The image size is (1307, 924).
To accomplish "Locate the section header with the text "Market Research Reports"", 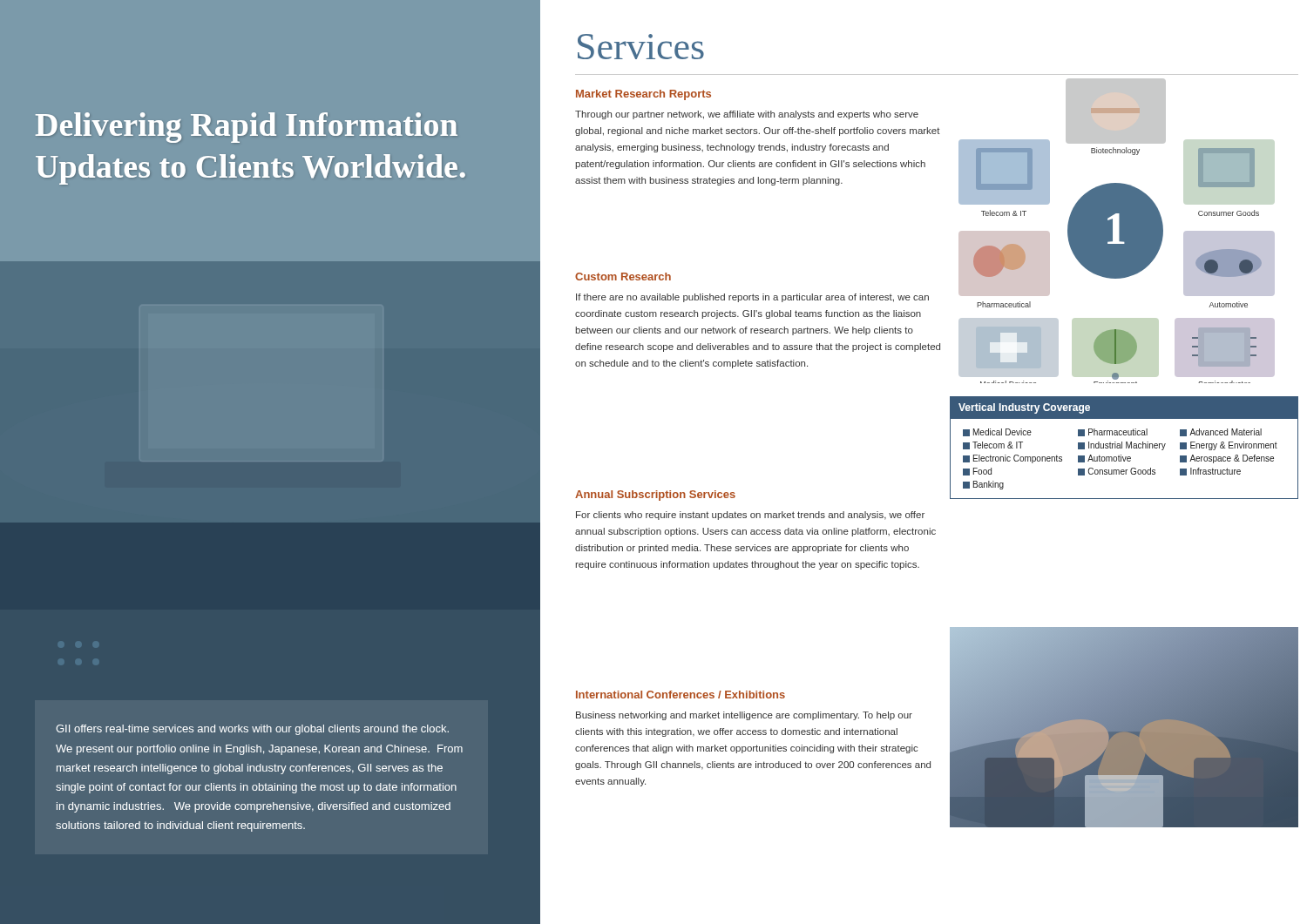I will (x=643, y=94).
